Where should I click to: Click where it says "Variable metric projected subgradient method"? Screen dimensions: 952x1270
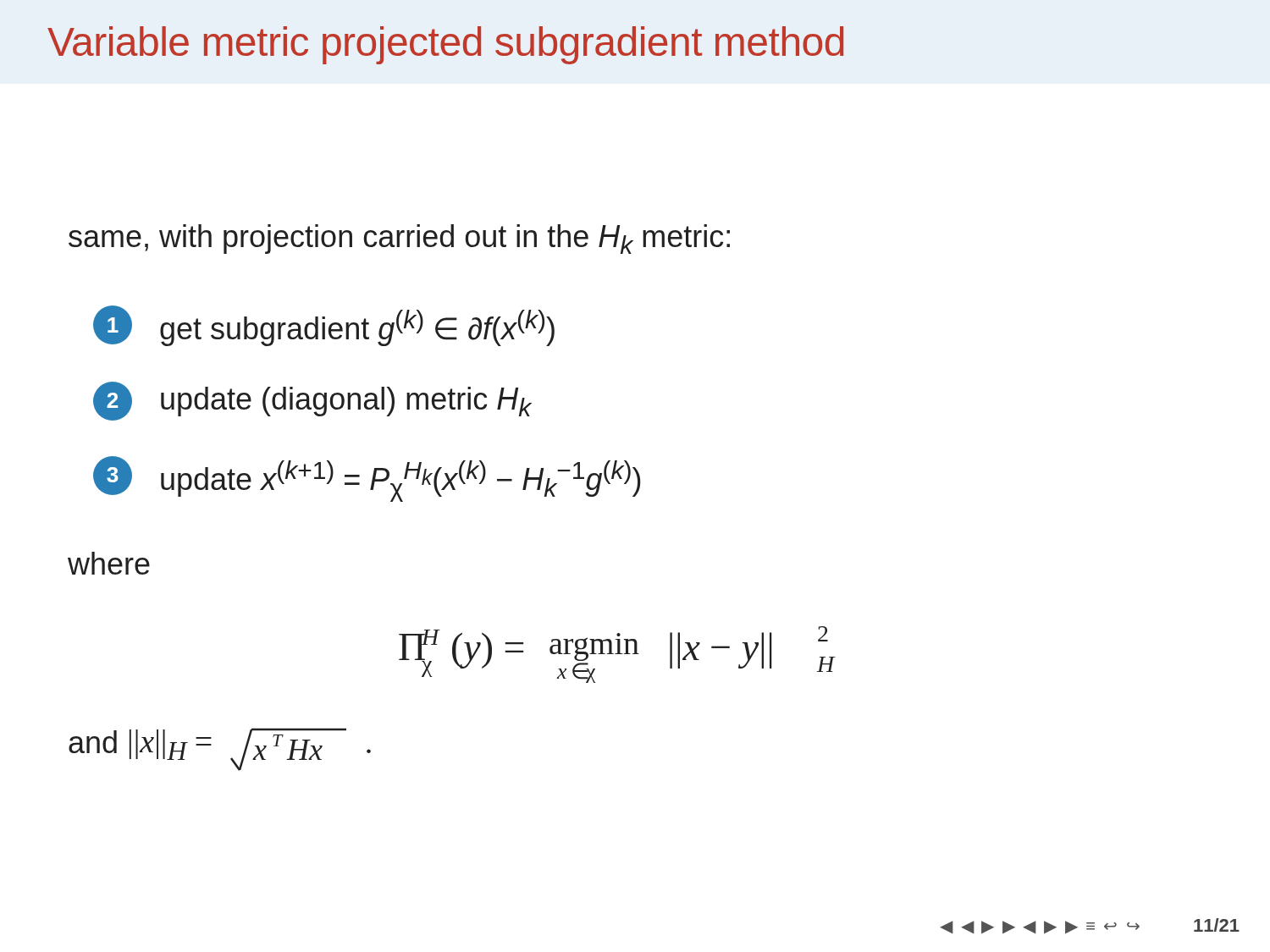(447, 42)
